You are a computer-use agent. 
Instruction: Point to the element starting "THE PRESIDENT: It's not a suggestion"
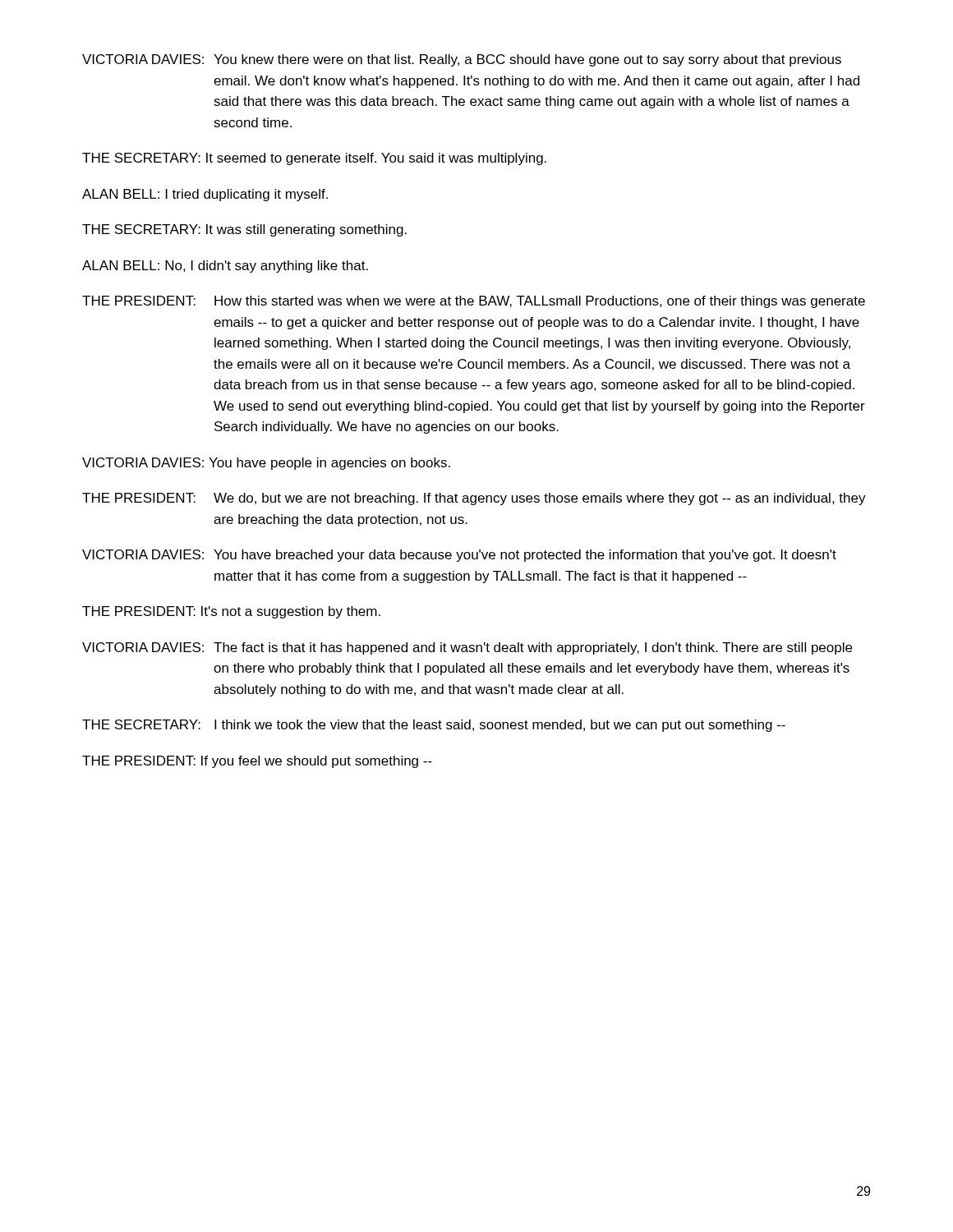[x=232, y=612]
